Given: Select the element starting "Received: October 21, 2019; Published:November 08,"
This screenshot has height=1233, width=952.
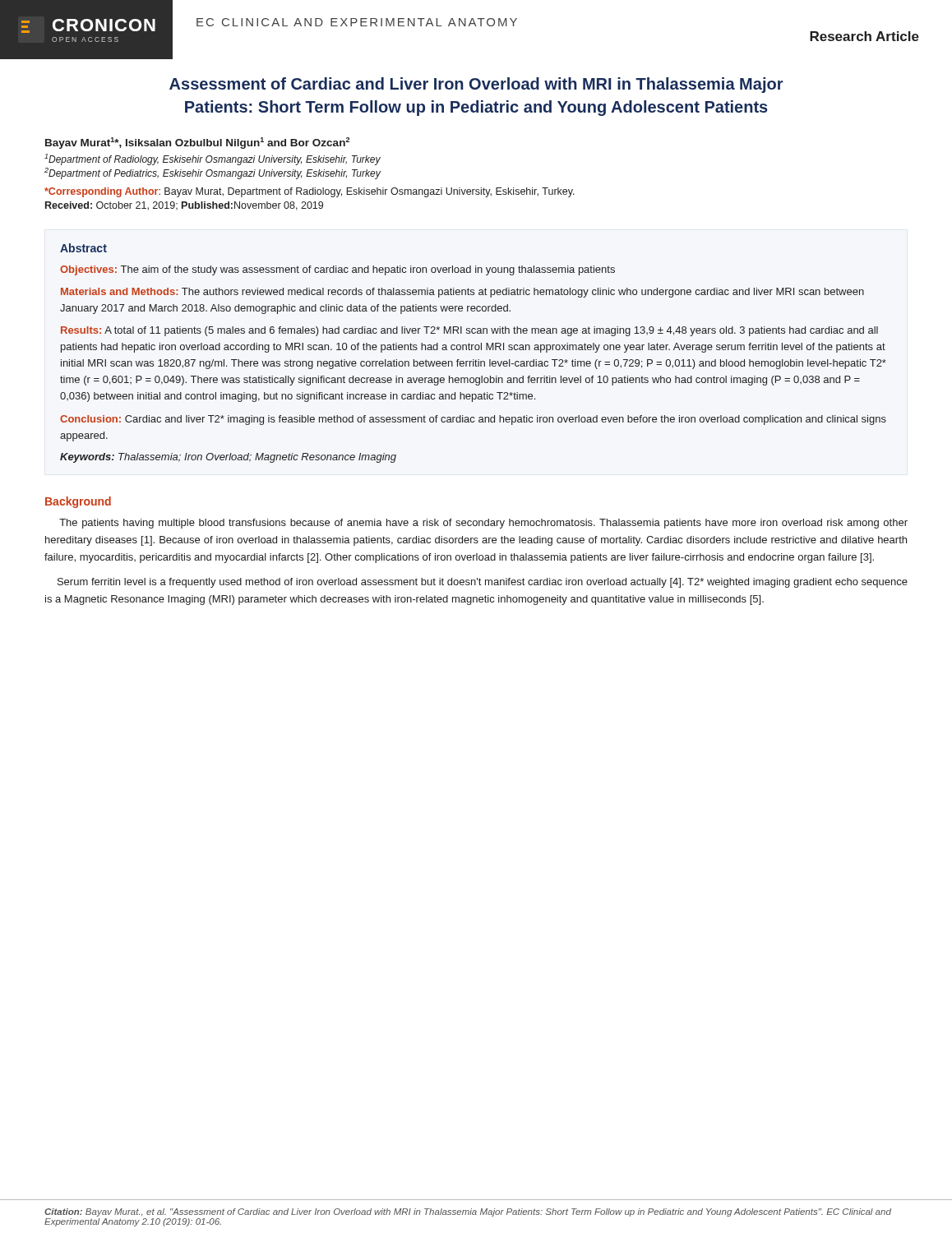Looking at the screenshot, I should [x=184, y=205].
